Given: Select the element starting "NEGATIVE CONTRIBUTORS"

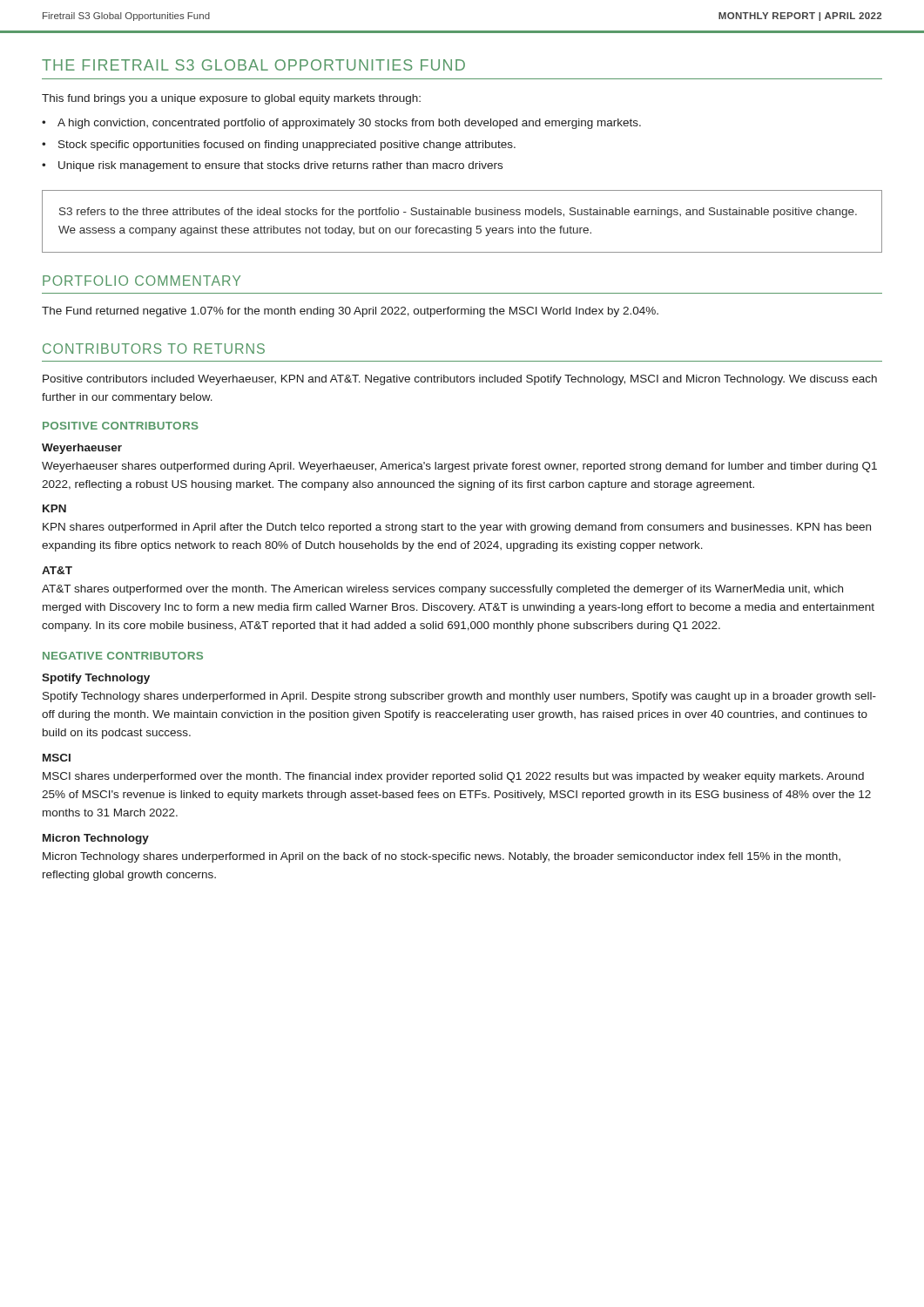Looking at the screenshot, I should tap(123, 656).
